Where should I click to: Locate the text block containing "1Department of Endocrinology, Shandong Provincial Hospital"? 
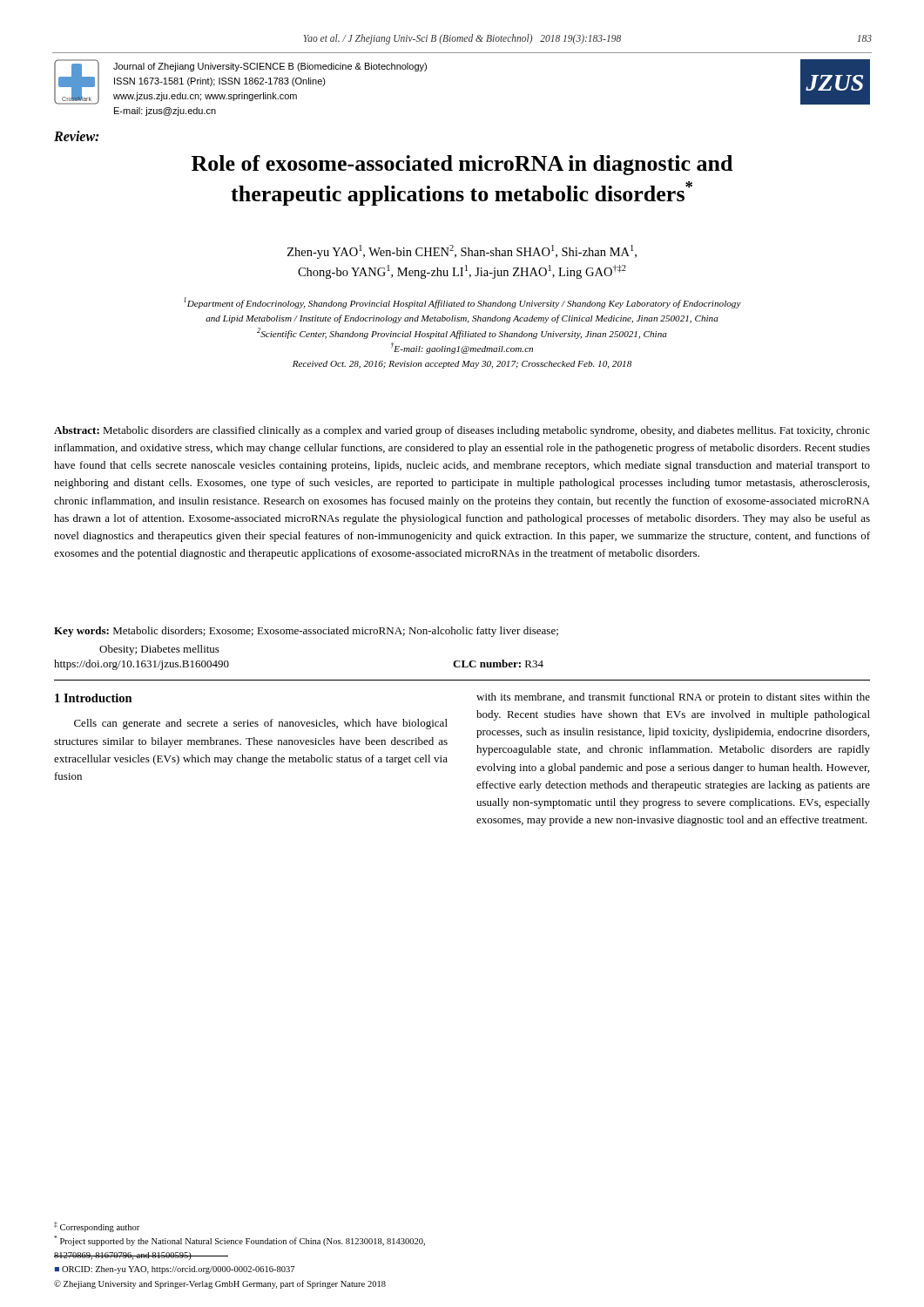click(x=462, y=333)
